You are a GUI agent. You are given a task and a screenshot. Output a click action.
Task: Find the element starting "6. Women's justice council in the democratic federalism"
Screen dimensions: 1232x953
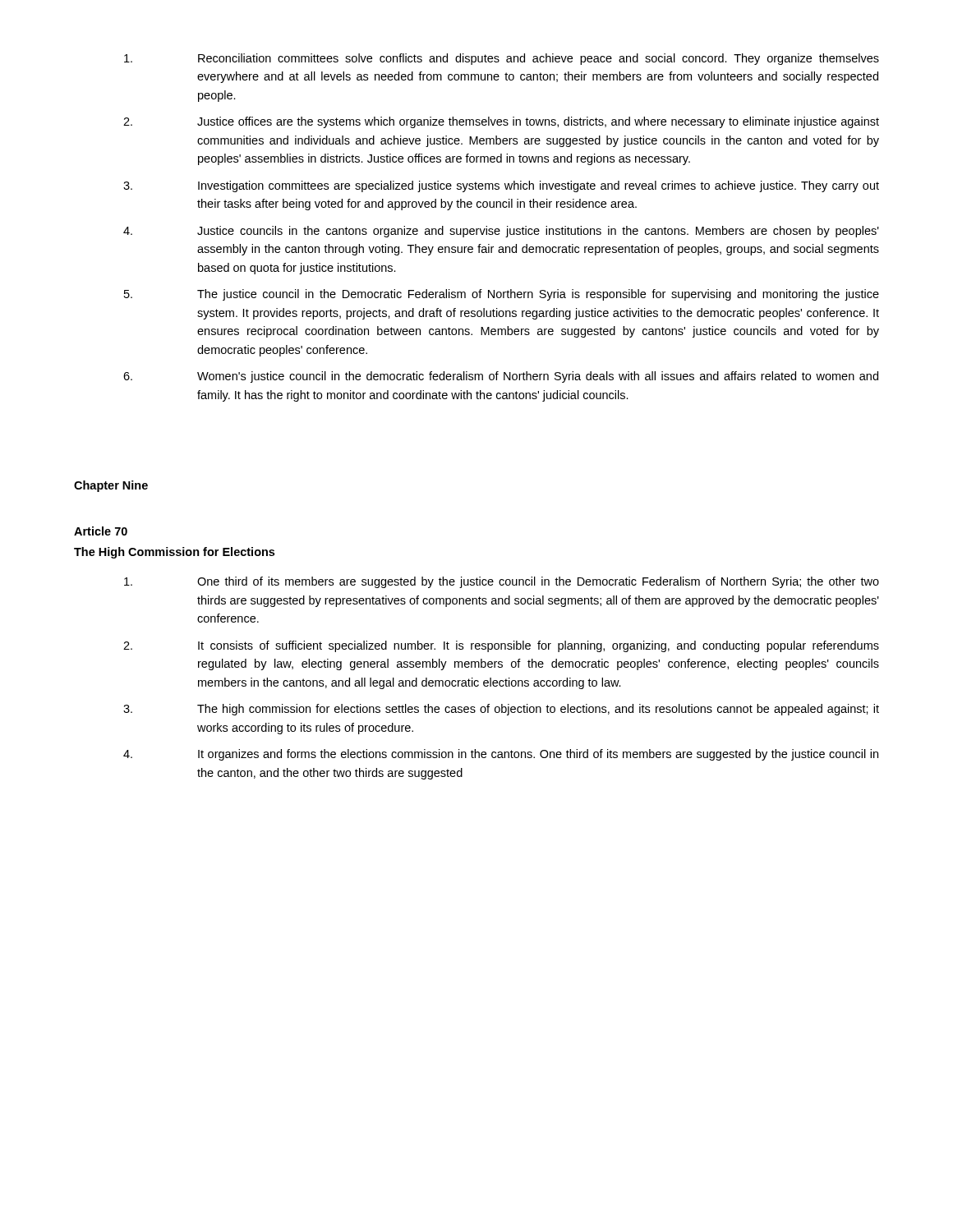pyautogui.click(x=476, y=386)
